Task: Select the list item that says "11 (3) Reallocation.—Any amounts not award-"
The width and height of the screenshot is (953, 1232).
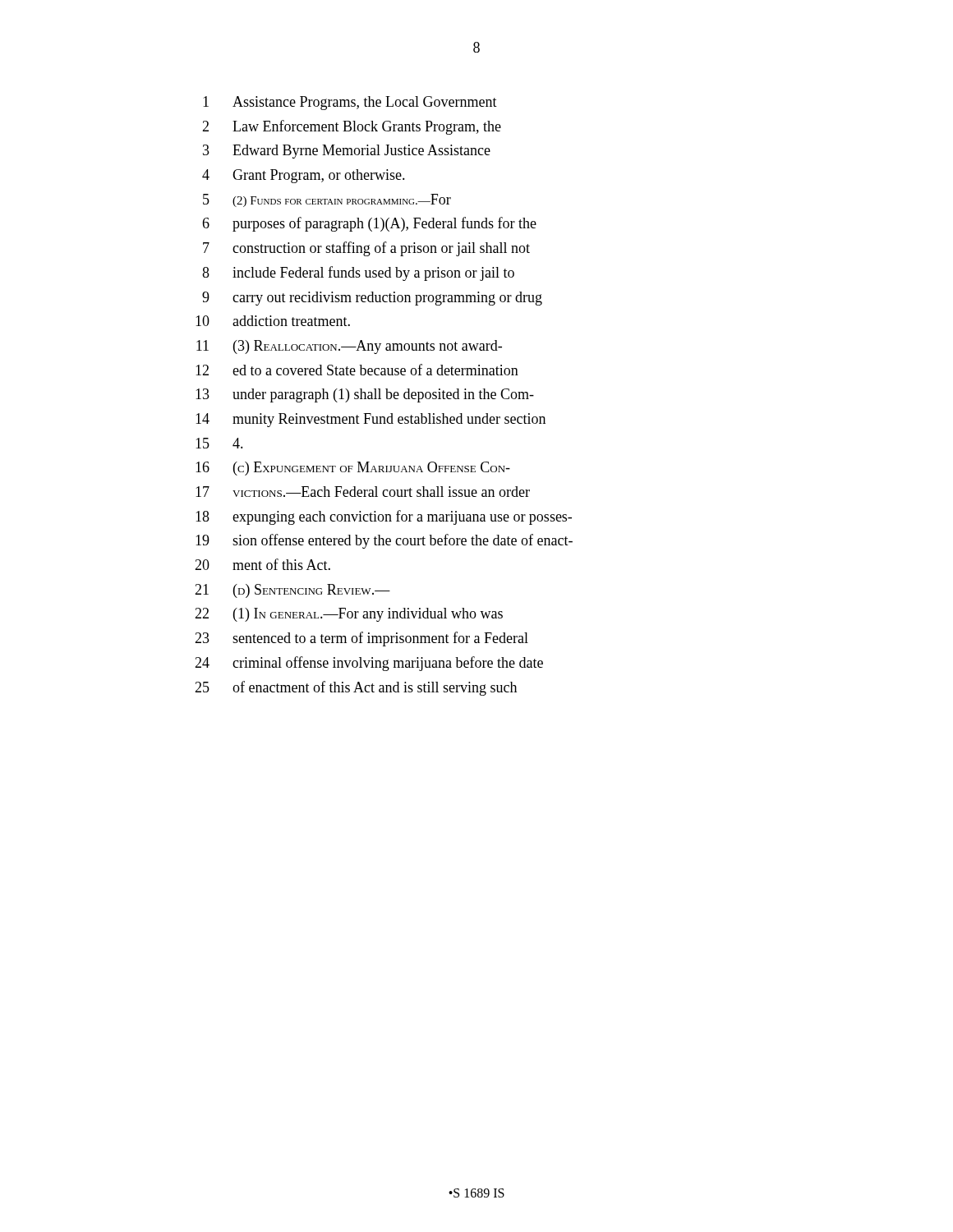Action: (505, 346)
